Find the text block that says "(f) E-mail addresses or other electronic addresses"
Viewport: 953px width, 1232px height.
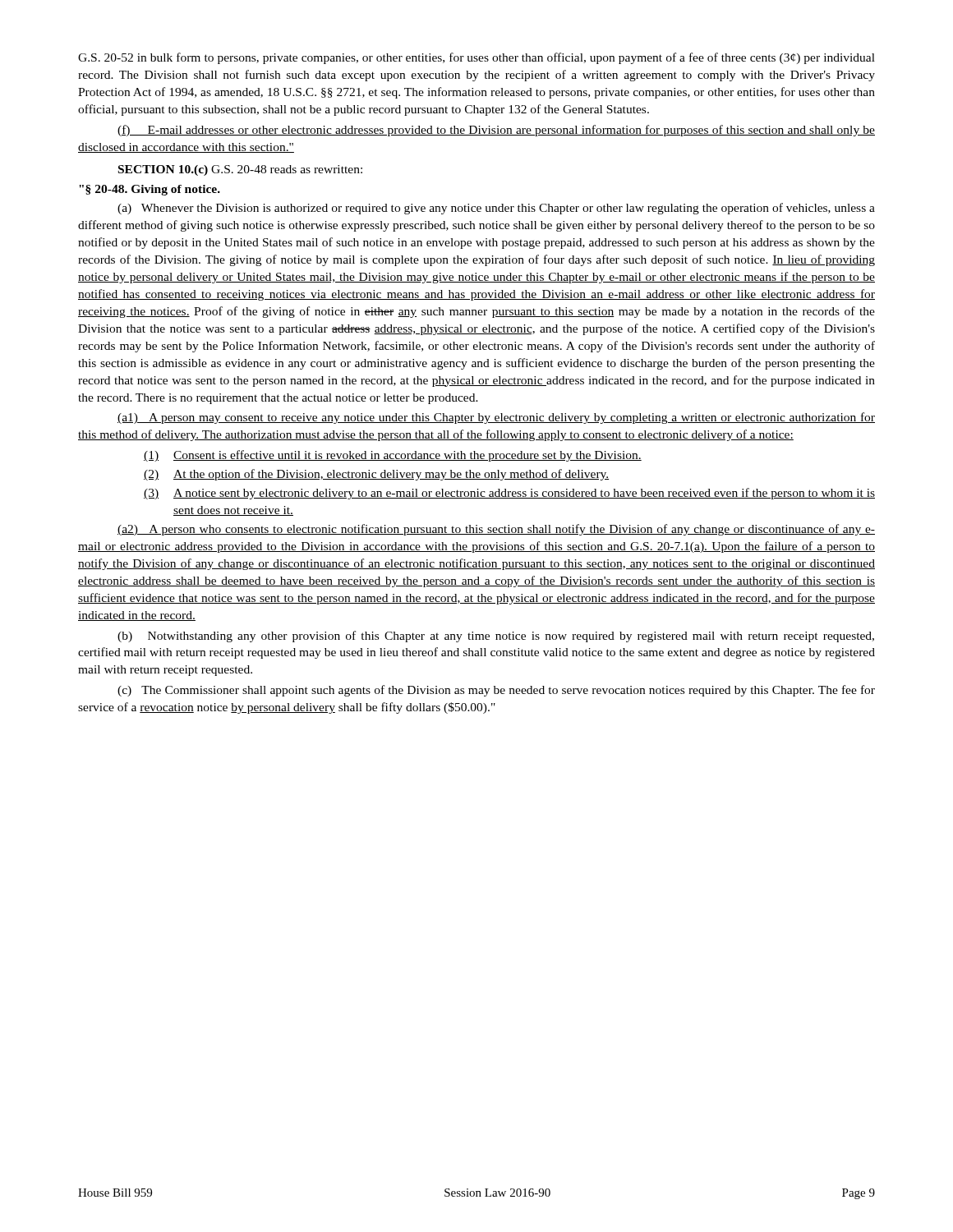point(476,139)
